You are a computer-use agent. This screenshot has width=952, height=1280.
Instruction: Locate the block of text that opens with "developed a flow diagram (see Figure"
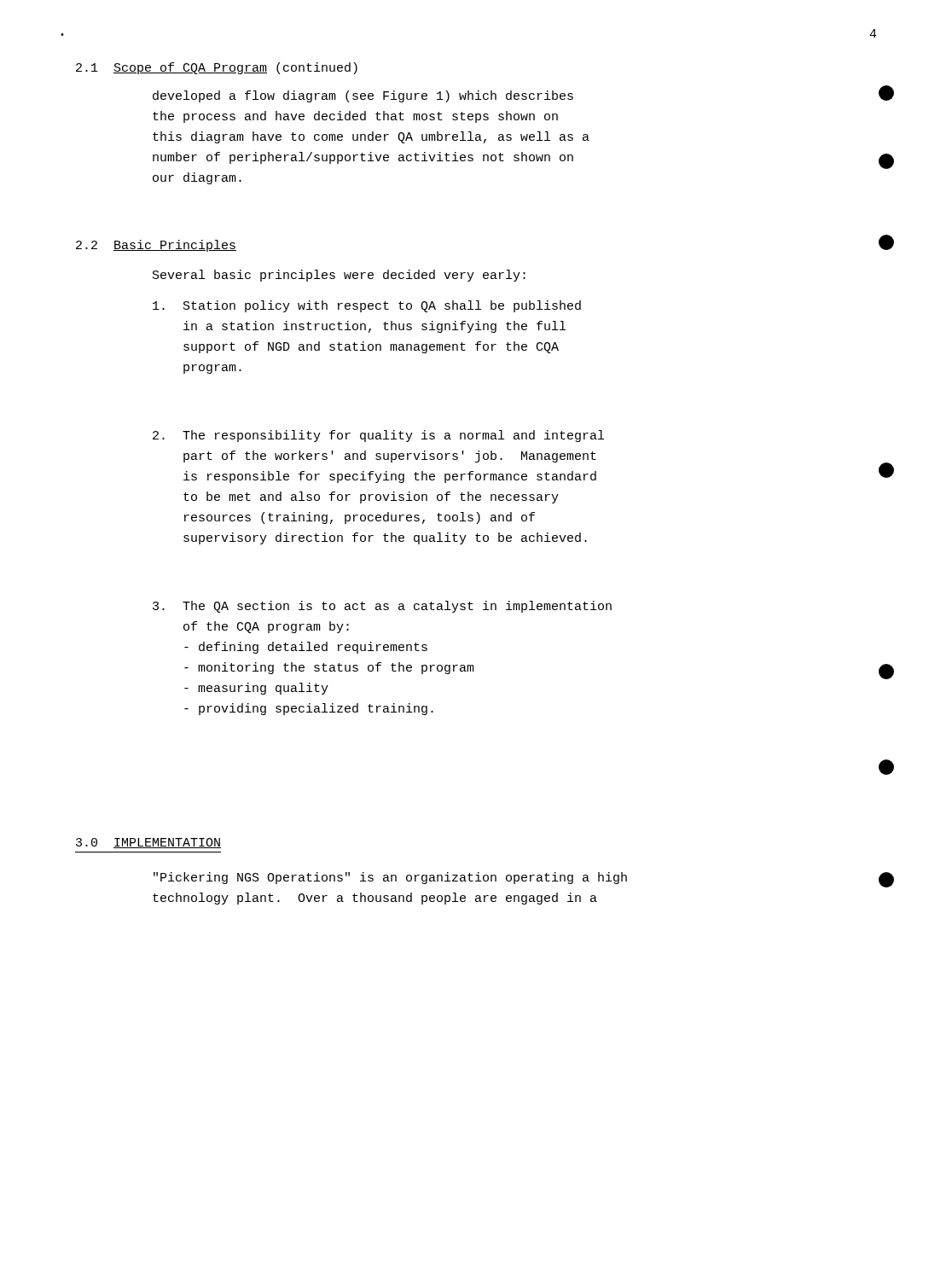click(x=371, y=138)
